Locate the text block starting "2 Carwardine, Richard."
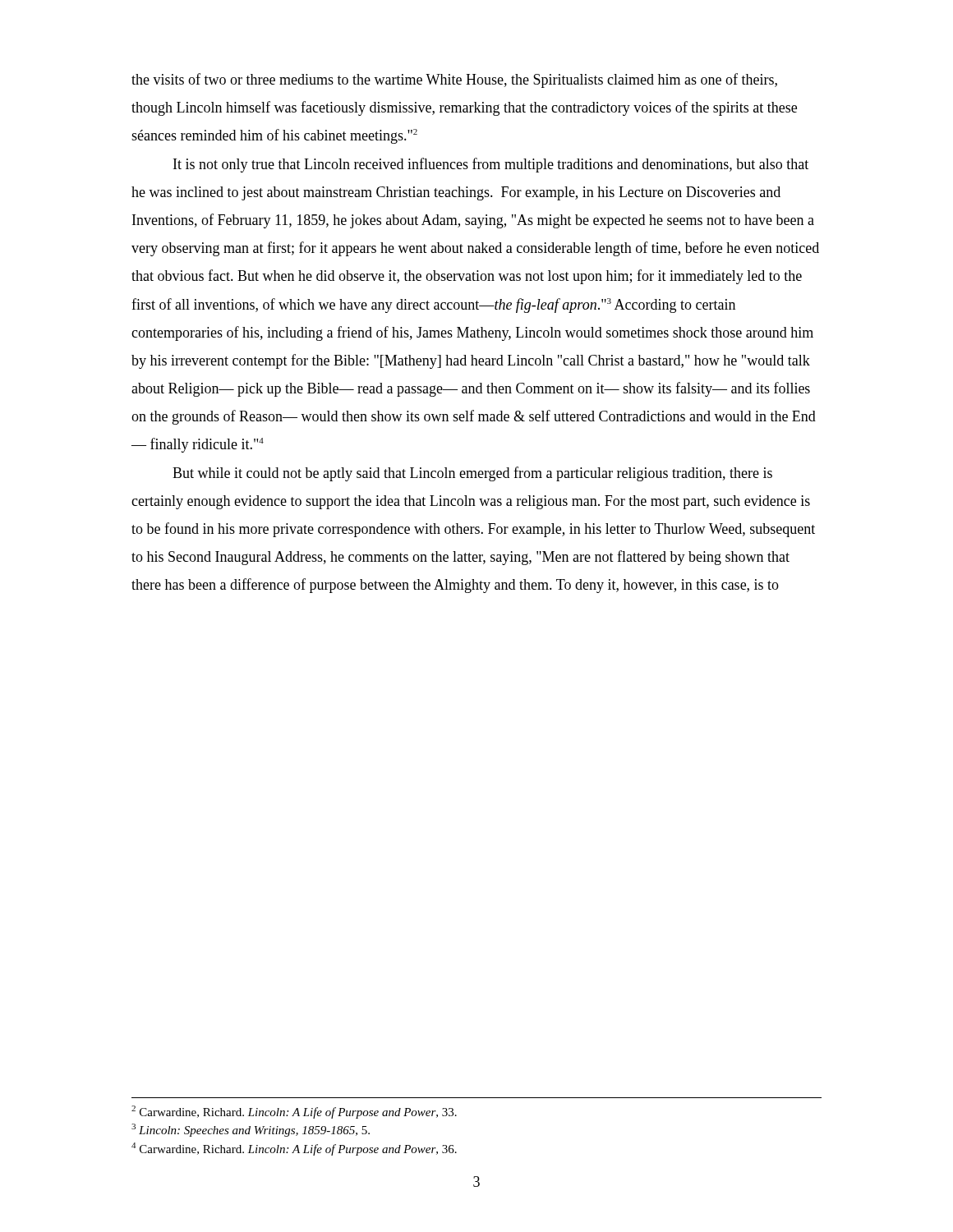This screenshot has height=1232, width=953. tap(294, 1110)
